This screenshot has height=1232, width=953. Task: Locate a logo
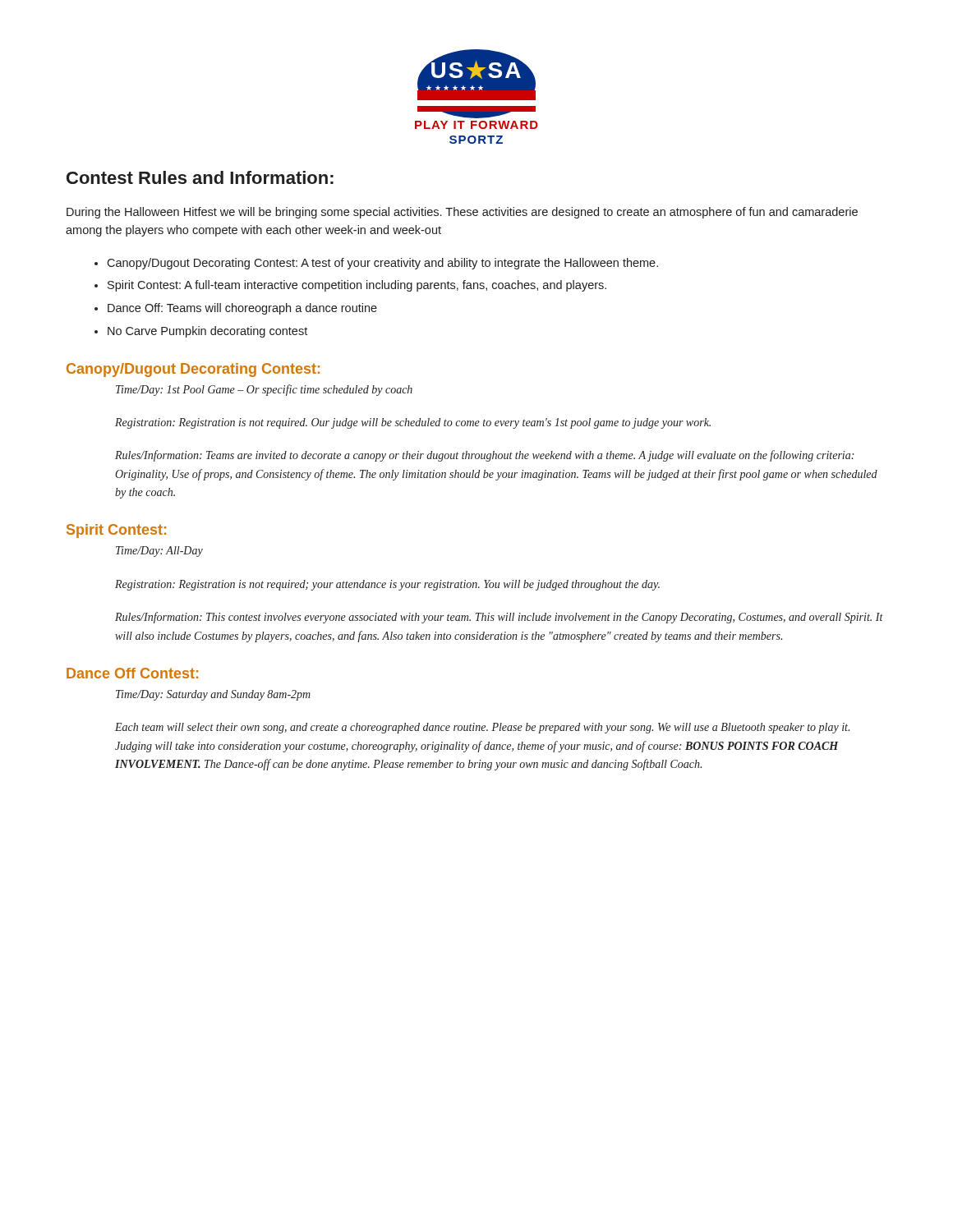476,100
